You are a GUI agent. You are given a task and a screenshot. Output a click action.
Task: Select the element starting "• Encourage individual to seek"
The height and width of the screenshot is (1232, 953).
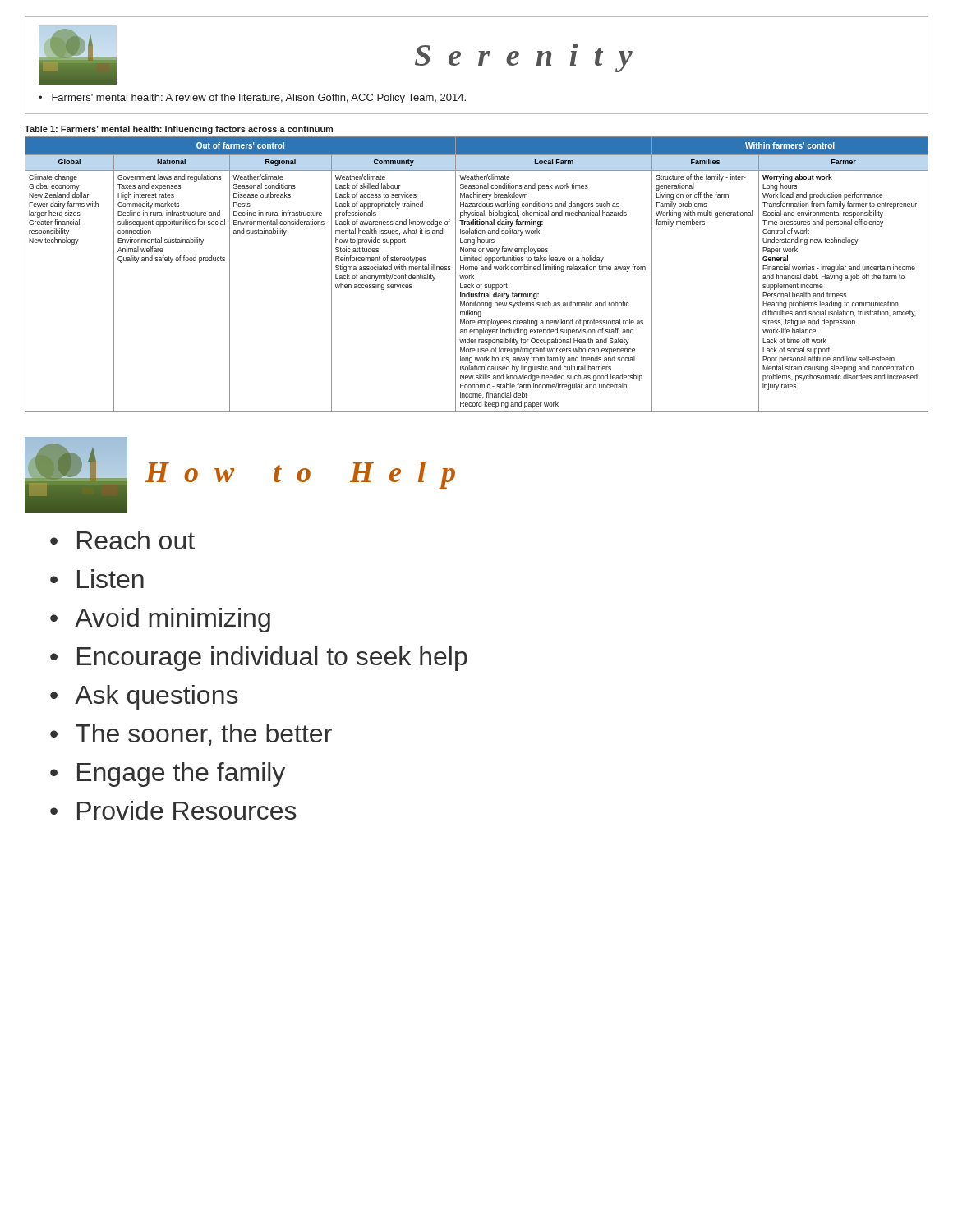[x=259, y=657]
